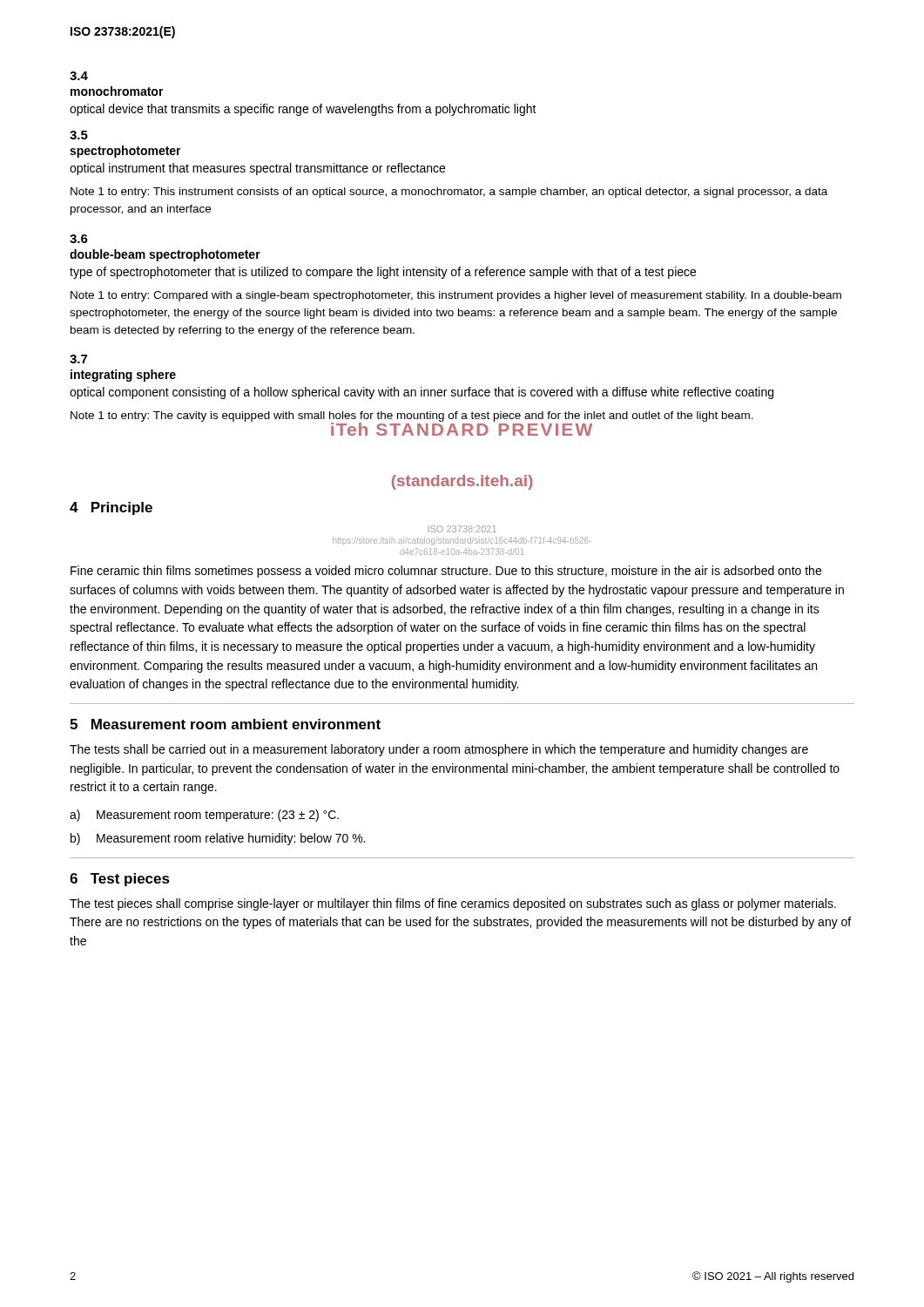Image resolution: width=924 pixels, height=1307 pixels.
Task: Point to the block beginning "b)Measurement room relative humidity:"
Action: 218,839
